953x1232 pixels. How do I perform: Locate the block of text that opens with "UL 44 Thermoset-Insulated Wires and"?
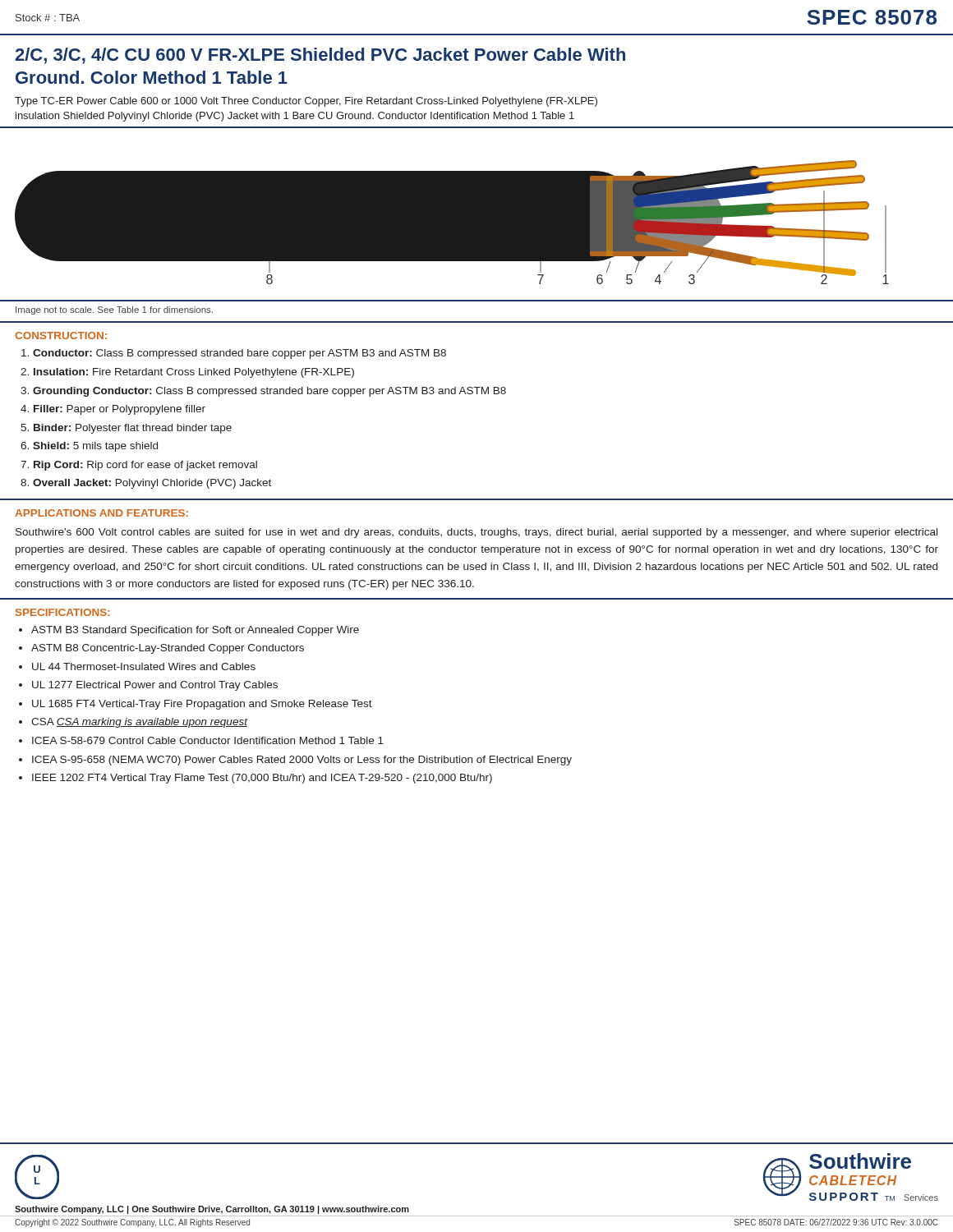143,666
